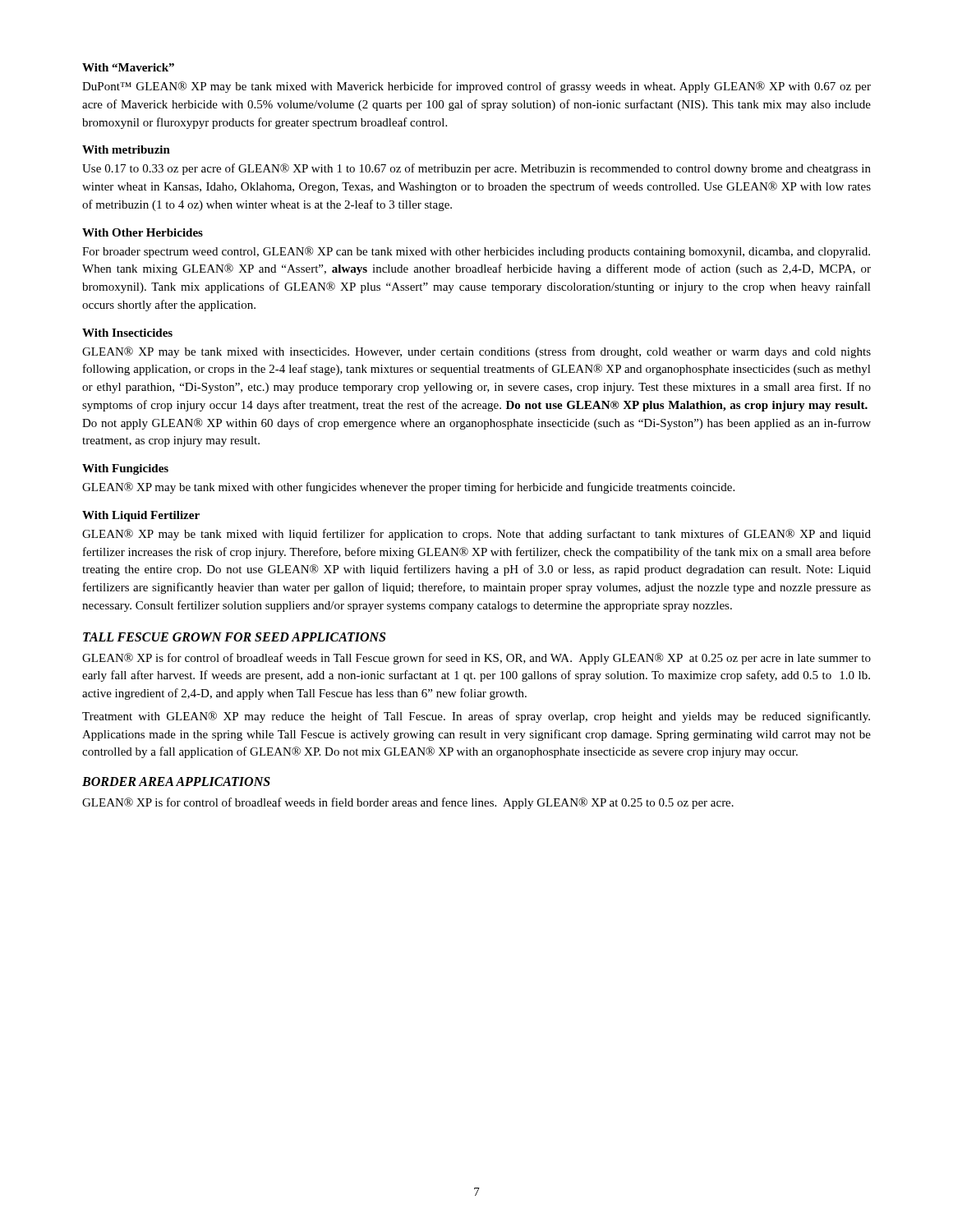The height and width of the screenshot is (1232, 953).
Task: Locate the text block with the text "For broader spectrum weed control, GLEAN® XP"
Action: click(476, 278)
